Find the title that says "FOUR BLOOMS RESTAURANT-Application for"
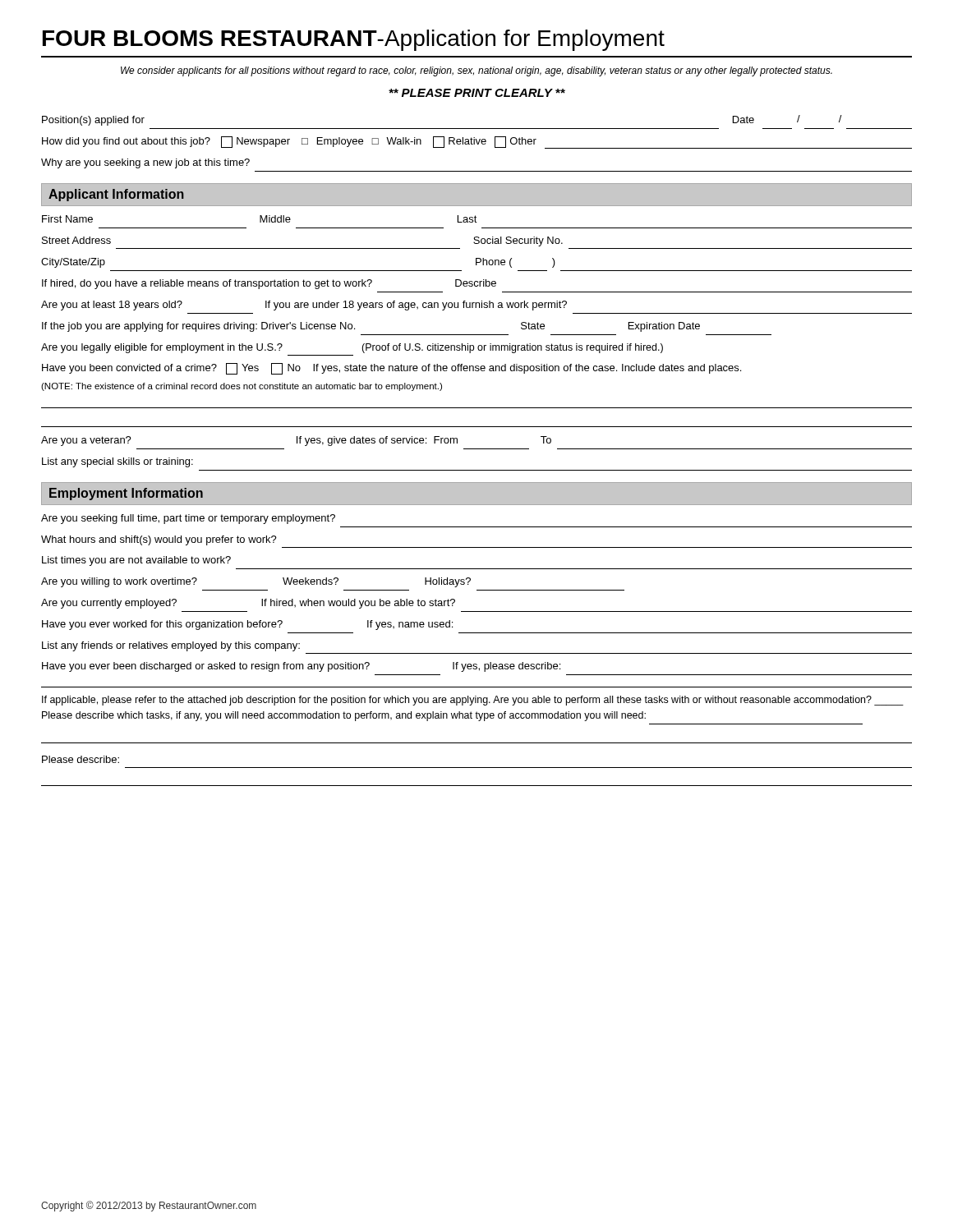Viewport: 953px width, 1232px height. pyautogui.click(x=476, y=41)
